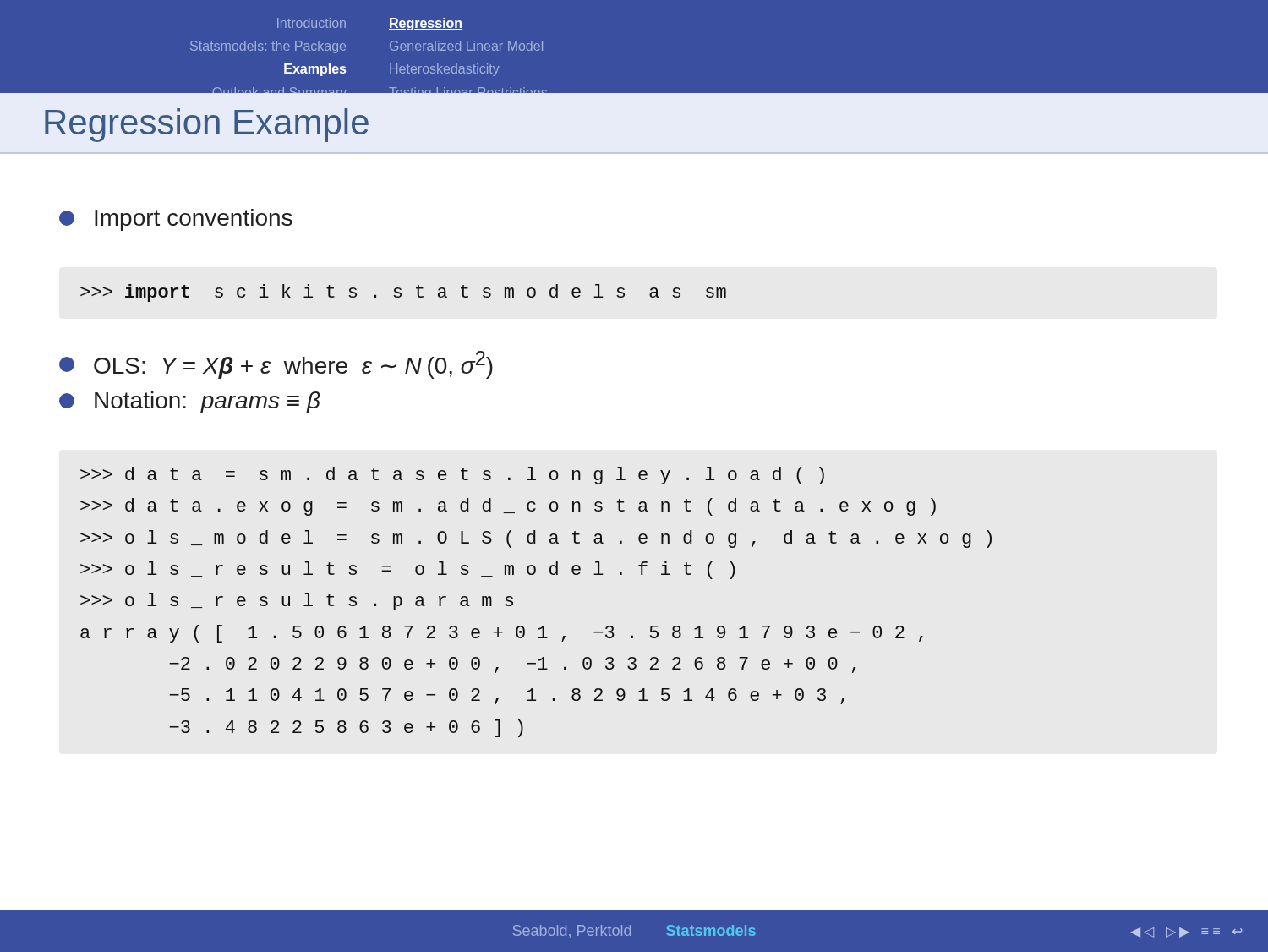Find the text starting "Notation: params ≡ β"
The width and height of the screenshot is (1268, 952).
tap(190, 401)
